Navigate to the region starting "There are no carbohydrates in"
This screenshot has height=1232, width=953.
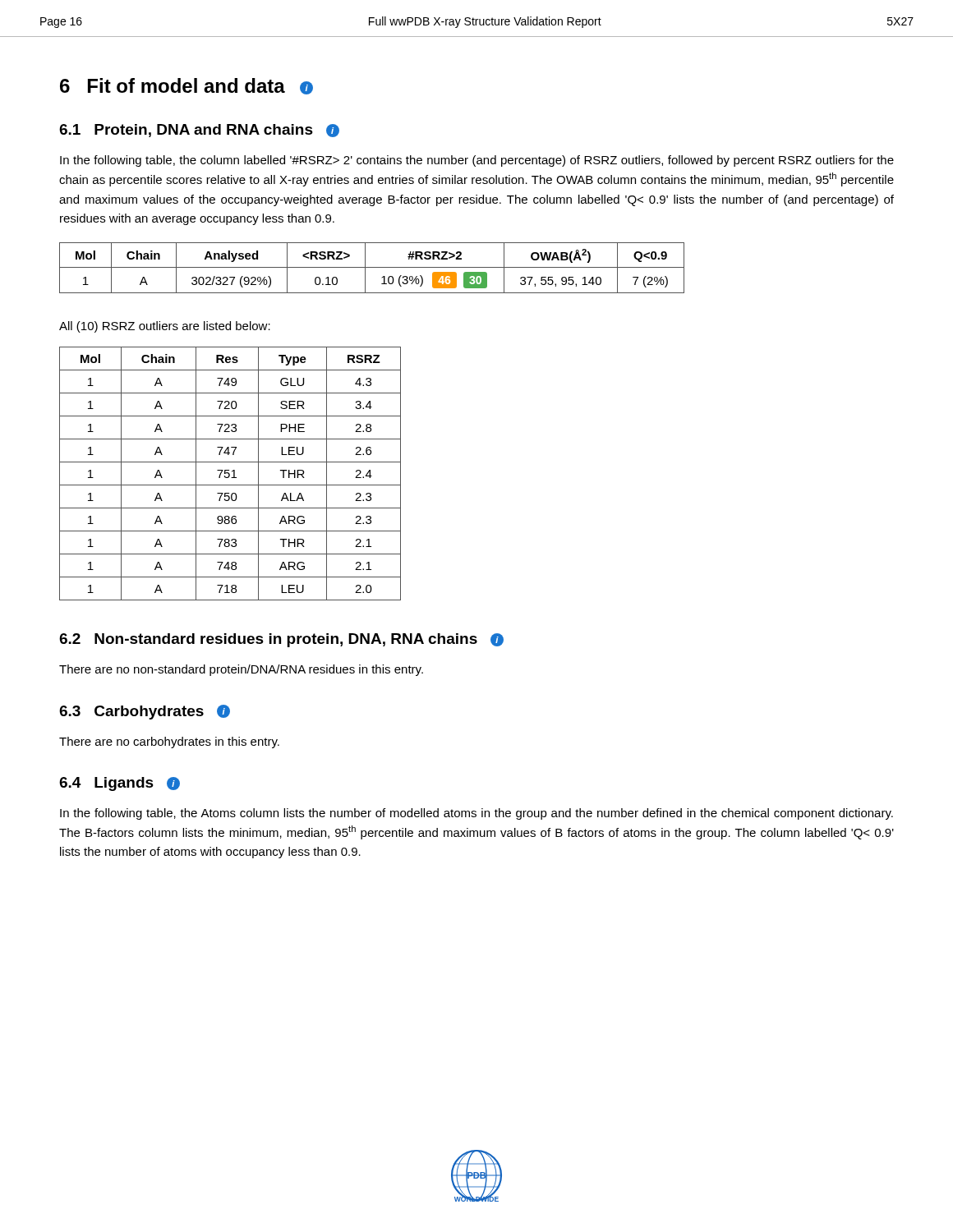[x=169, y=742]
